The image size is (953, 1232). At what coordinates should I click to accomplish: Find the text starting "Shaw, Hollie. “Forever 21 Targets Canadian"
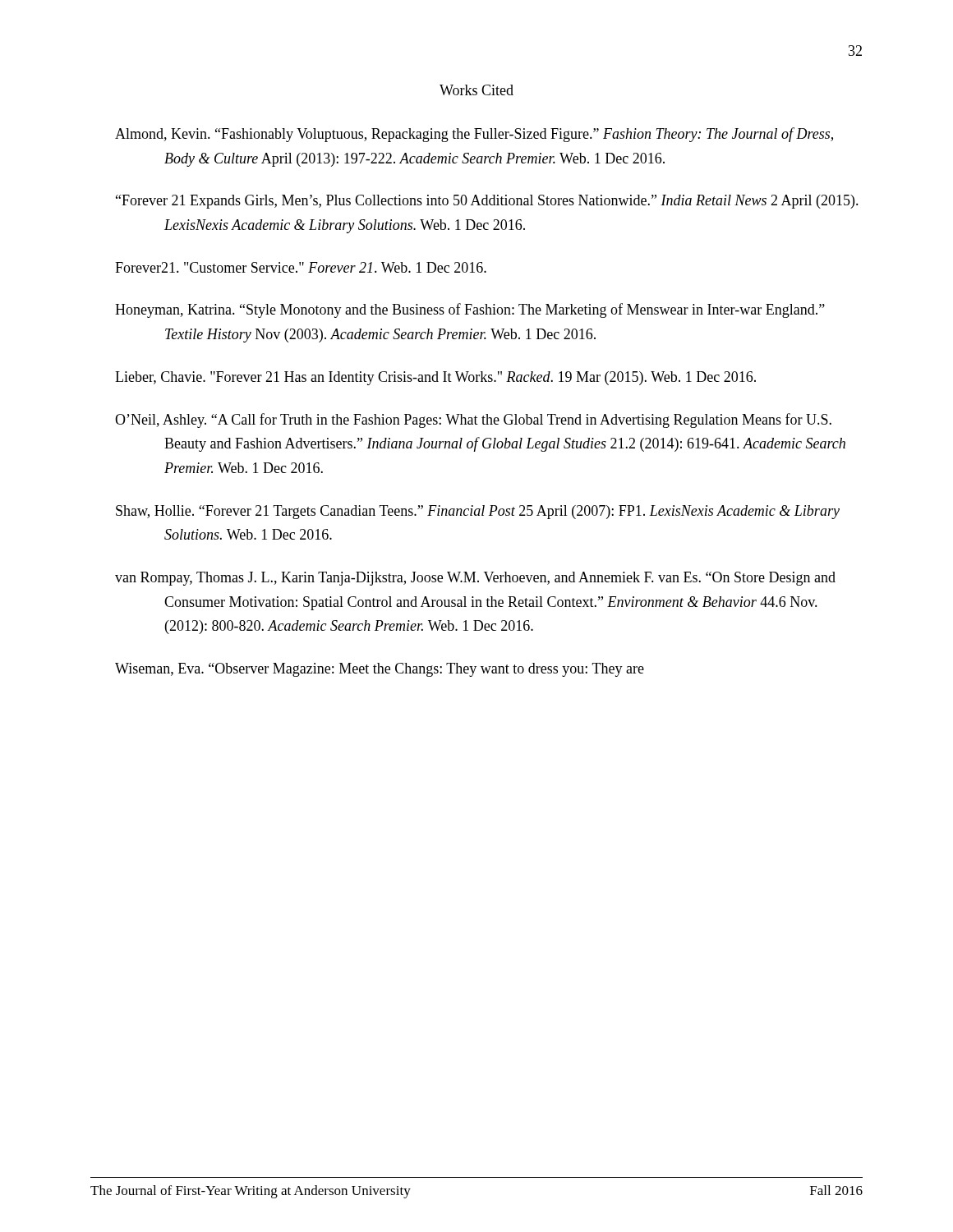coord(477,523)
